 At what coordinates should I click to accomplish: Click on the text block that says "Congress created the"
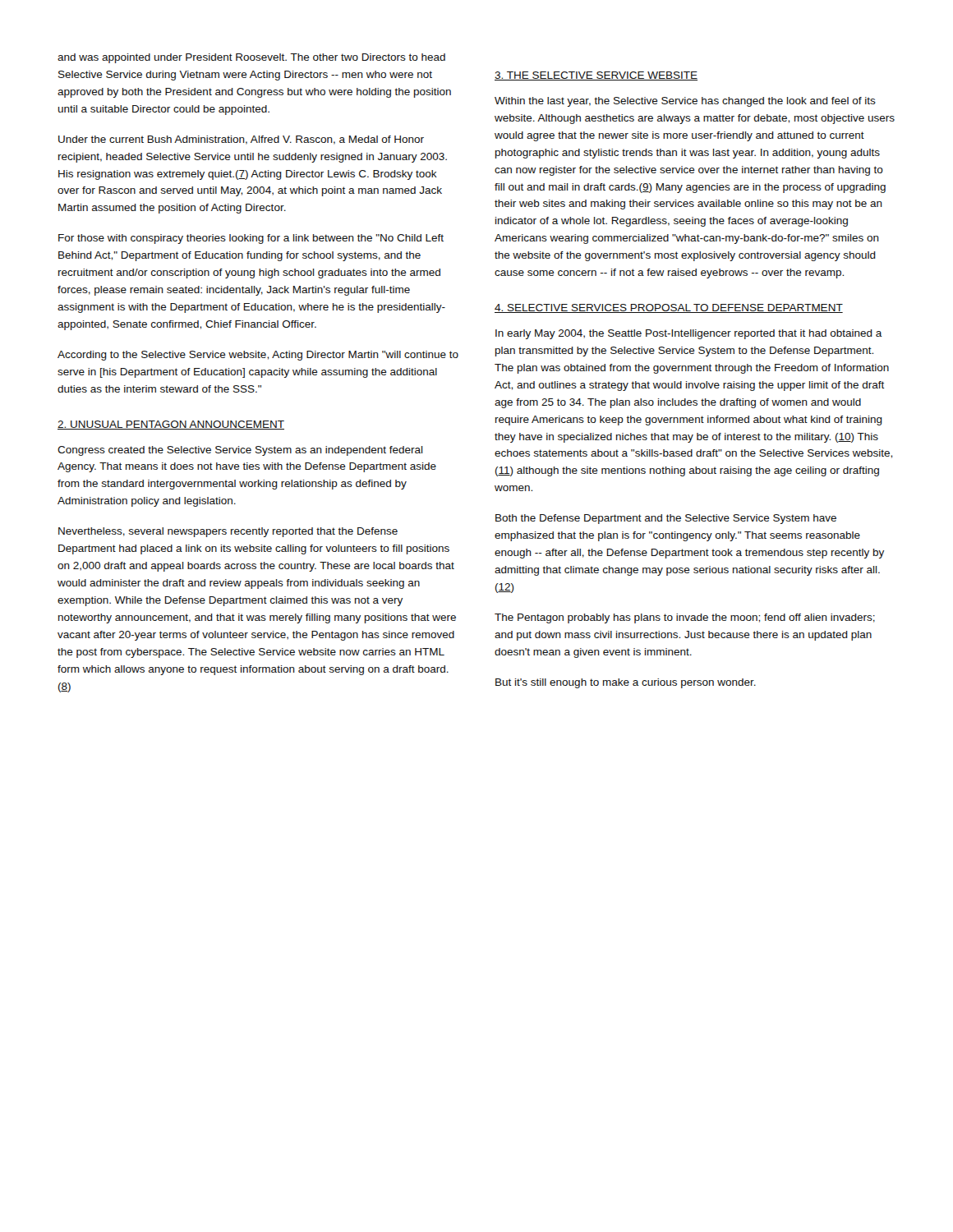[258, 476]
